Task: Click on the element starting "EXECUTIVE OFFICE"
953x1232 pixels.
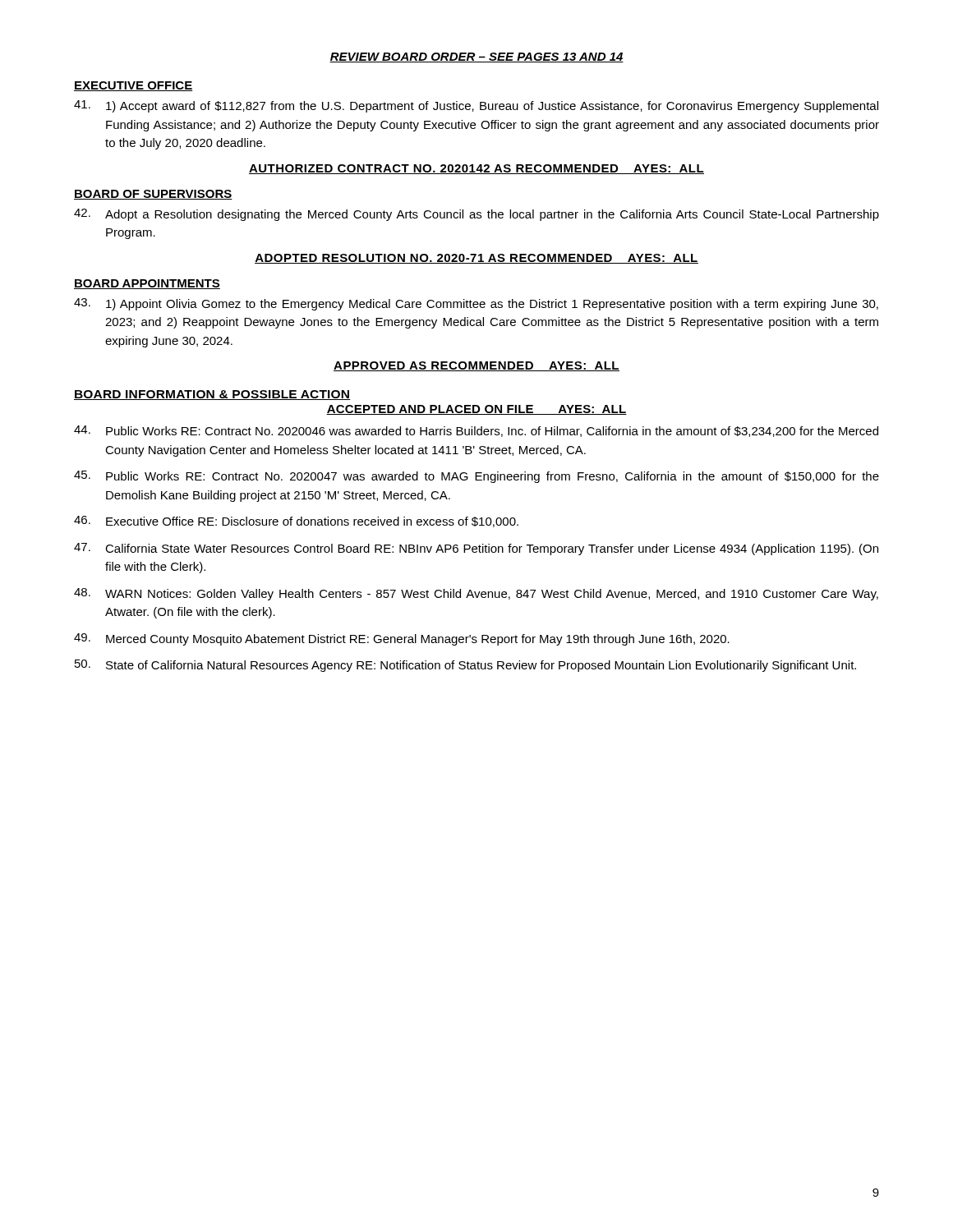Action: tap(133, 85)
